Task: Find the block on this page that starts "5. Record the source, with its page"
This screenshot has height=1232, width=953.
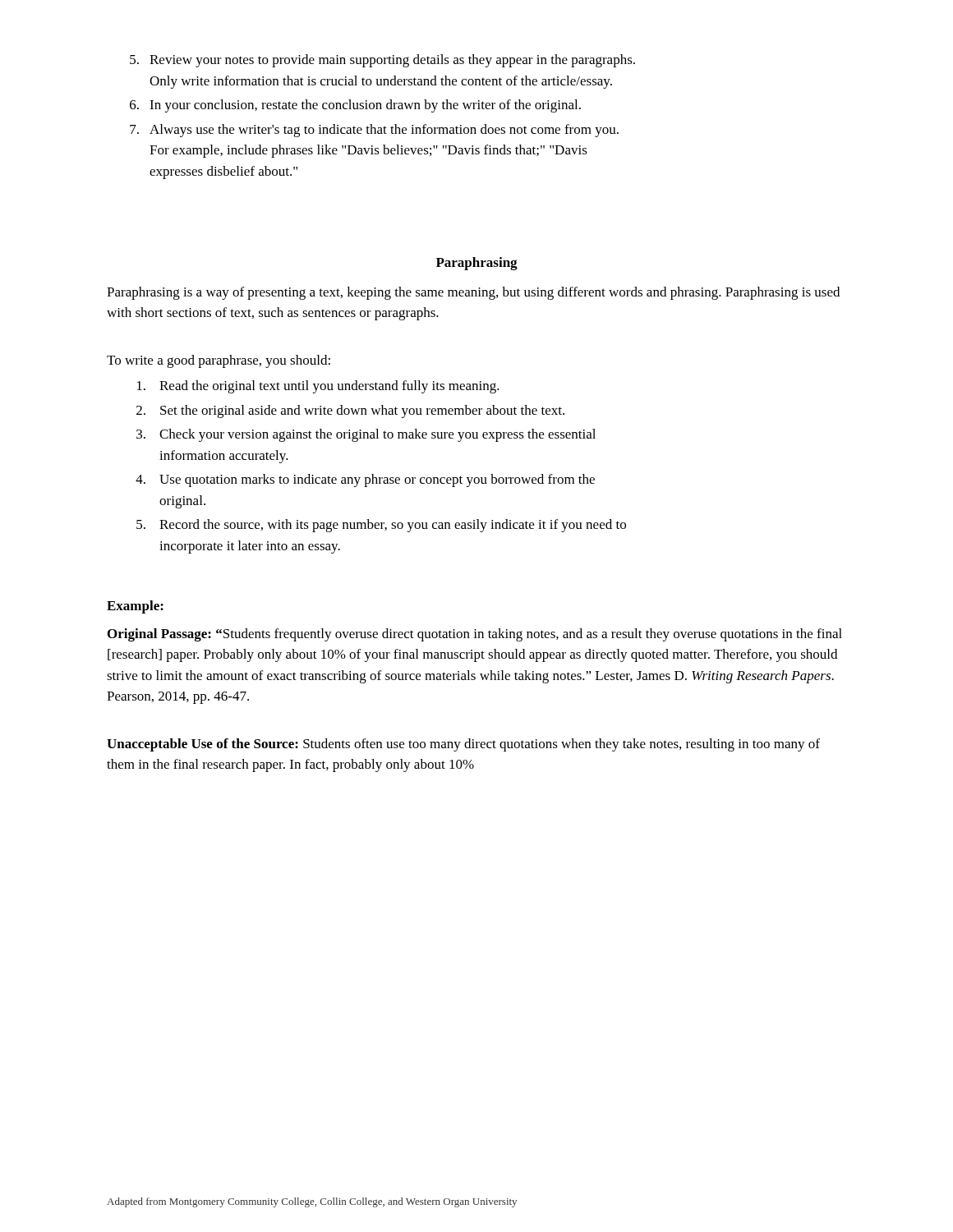Action: (x=476, y=535)
